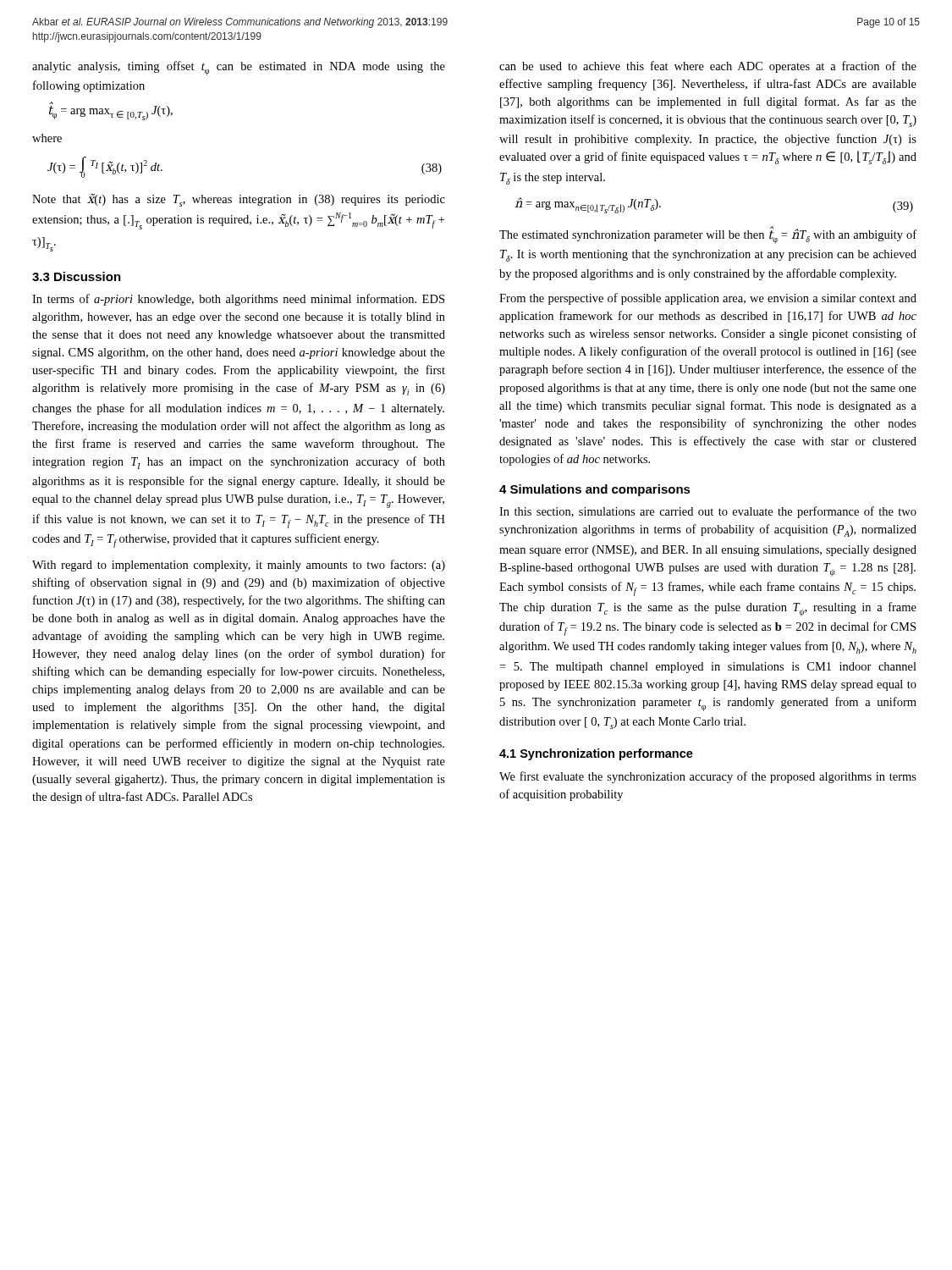Screen dimensions: 1270x952
Task: Click where it says "3.3 Discussion"
Action: tap(77, 276)
